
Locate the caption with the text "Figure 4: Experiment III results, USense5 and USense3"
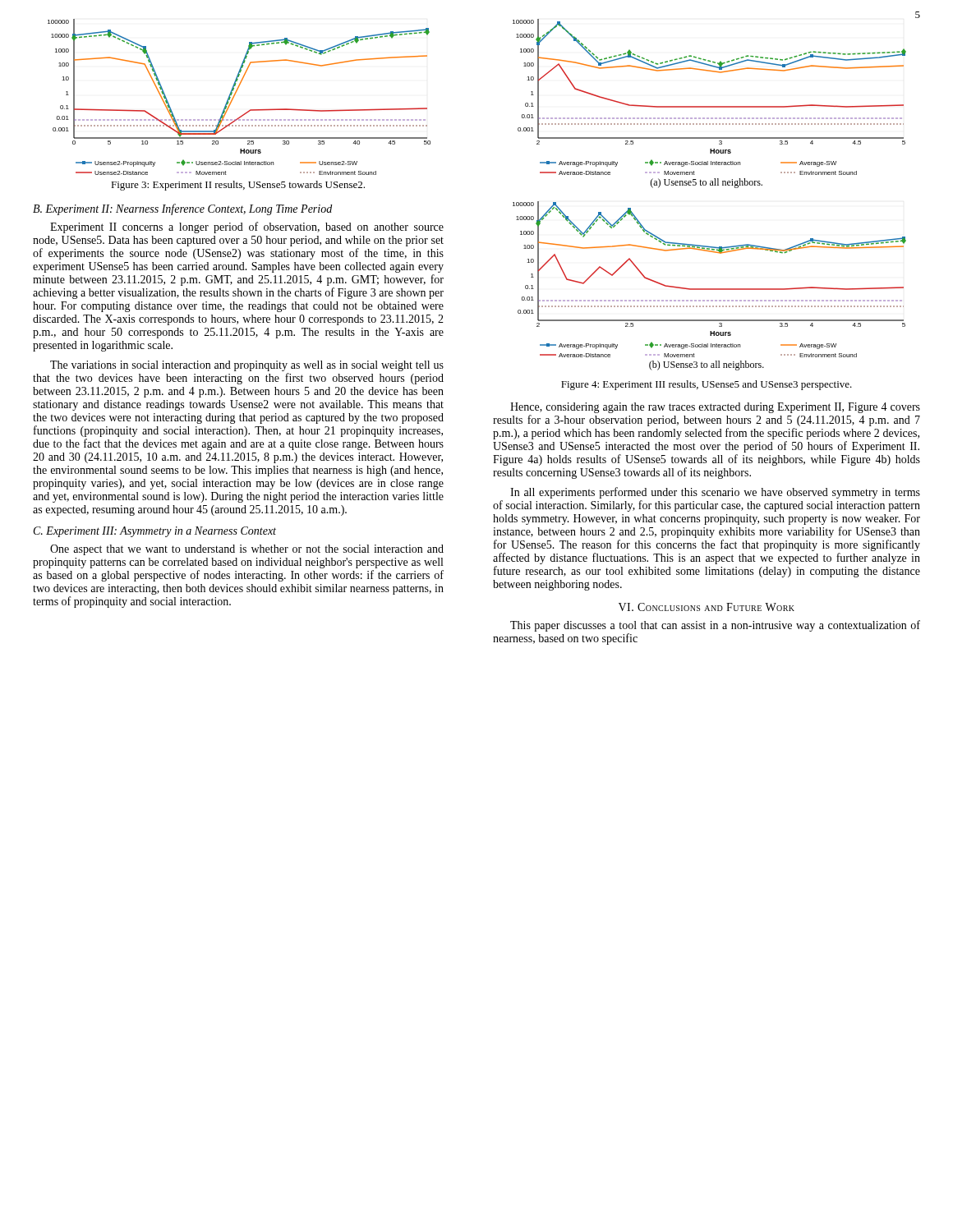click(707, 384)
